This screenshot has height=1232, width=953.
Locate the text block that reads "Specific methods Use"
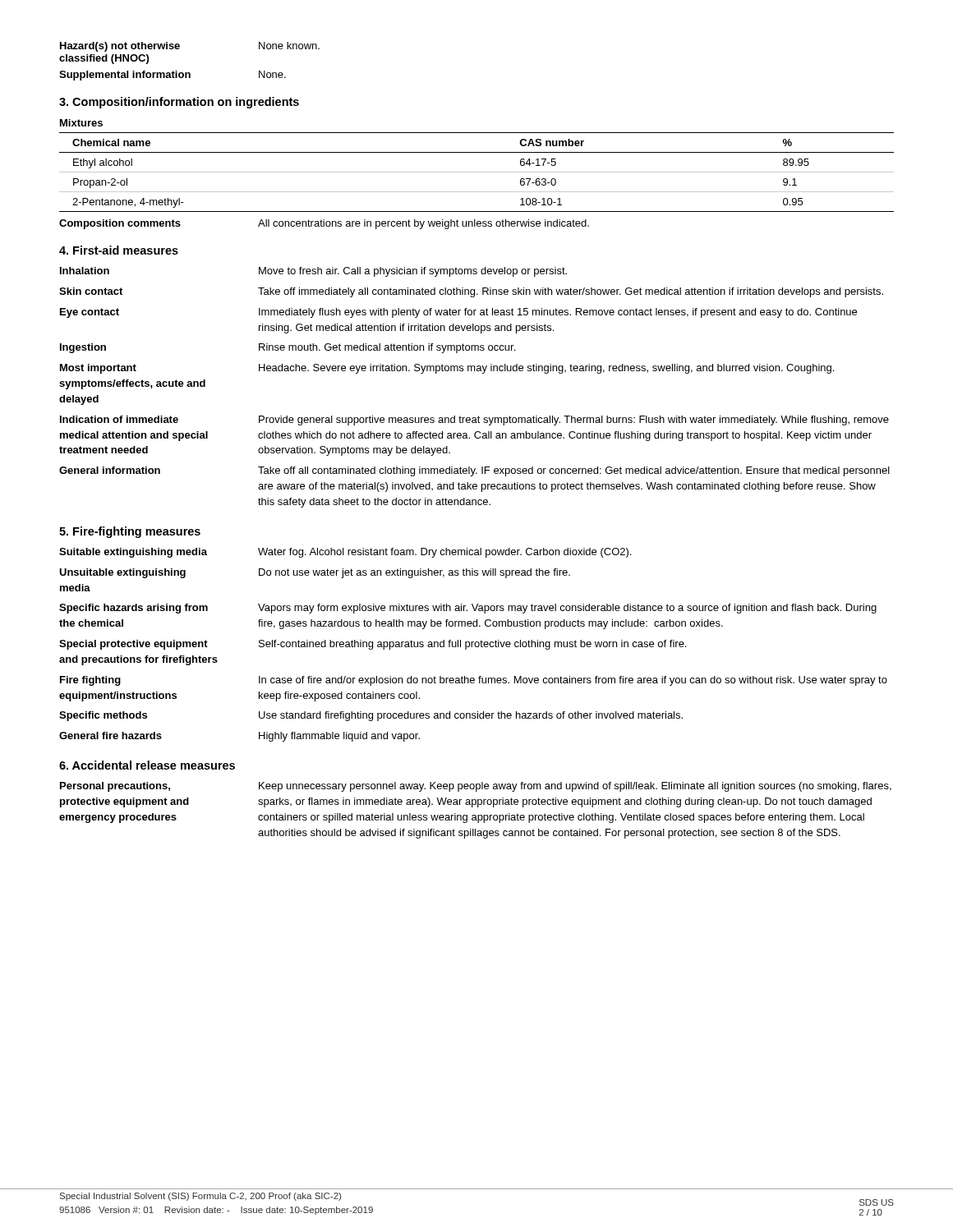pos(476,716)
